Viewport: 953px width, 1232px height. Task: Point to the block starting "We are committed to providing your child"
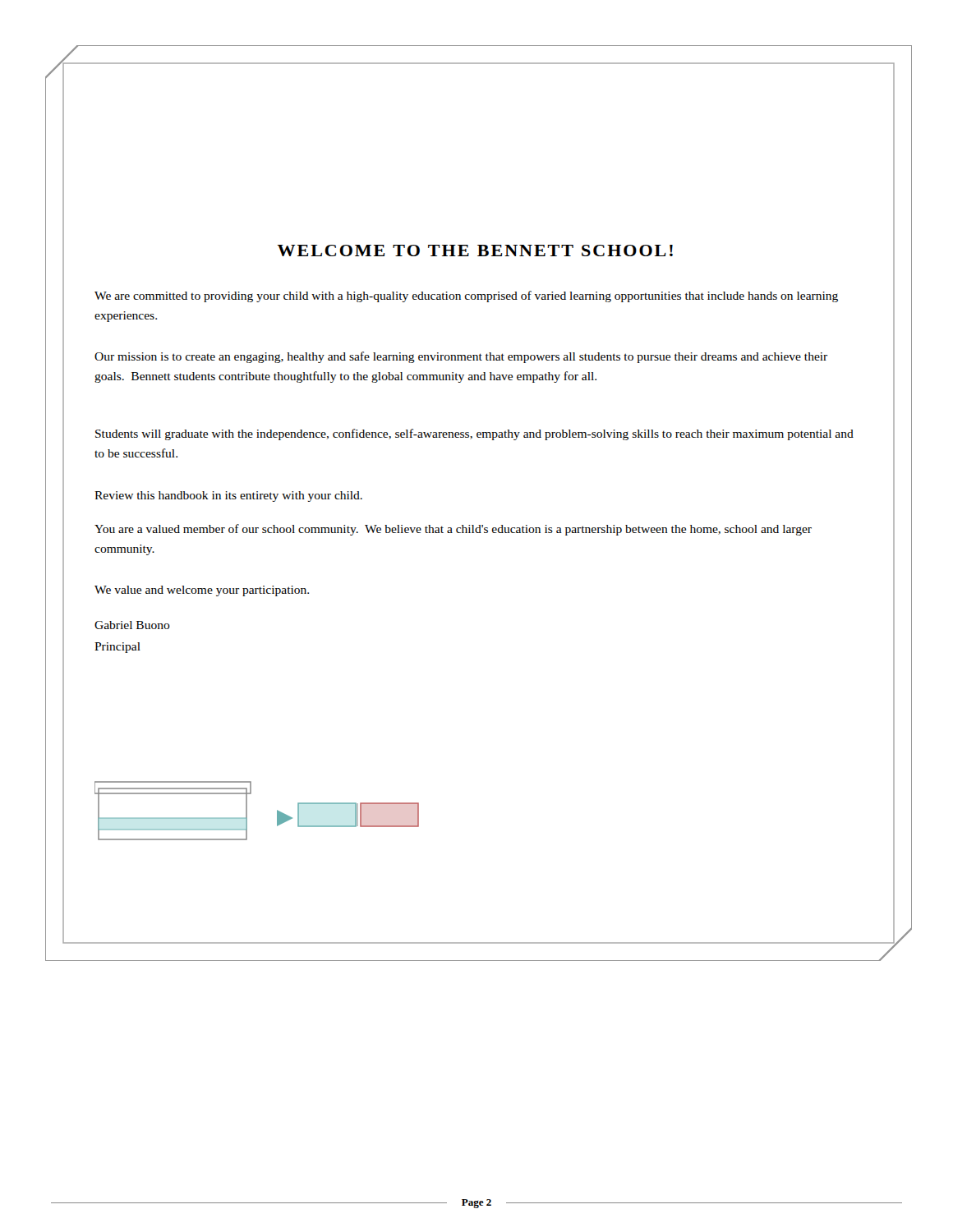pyautogui.click(x=466, y=305)
